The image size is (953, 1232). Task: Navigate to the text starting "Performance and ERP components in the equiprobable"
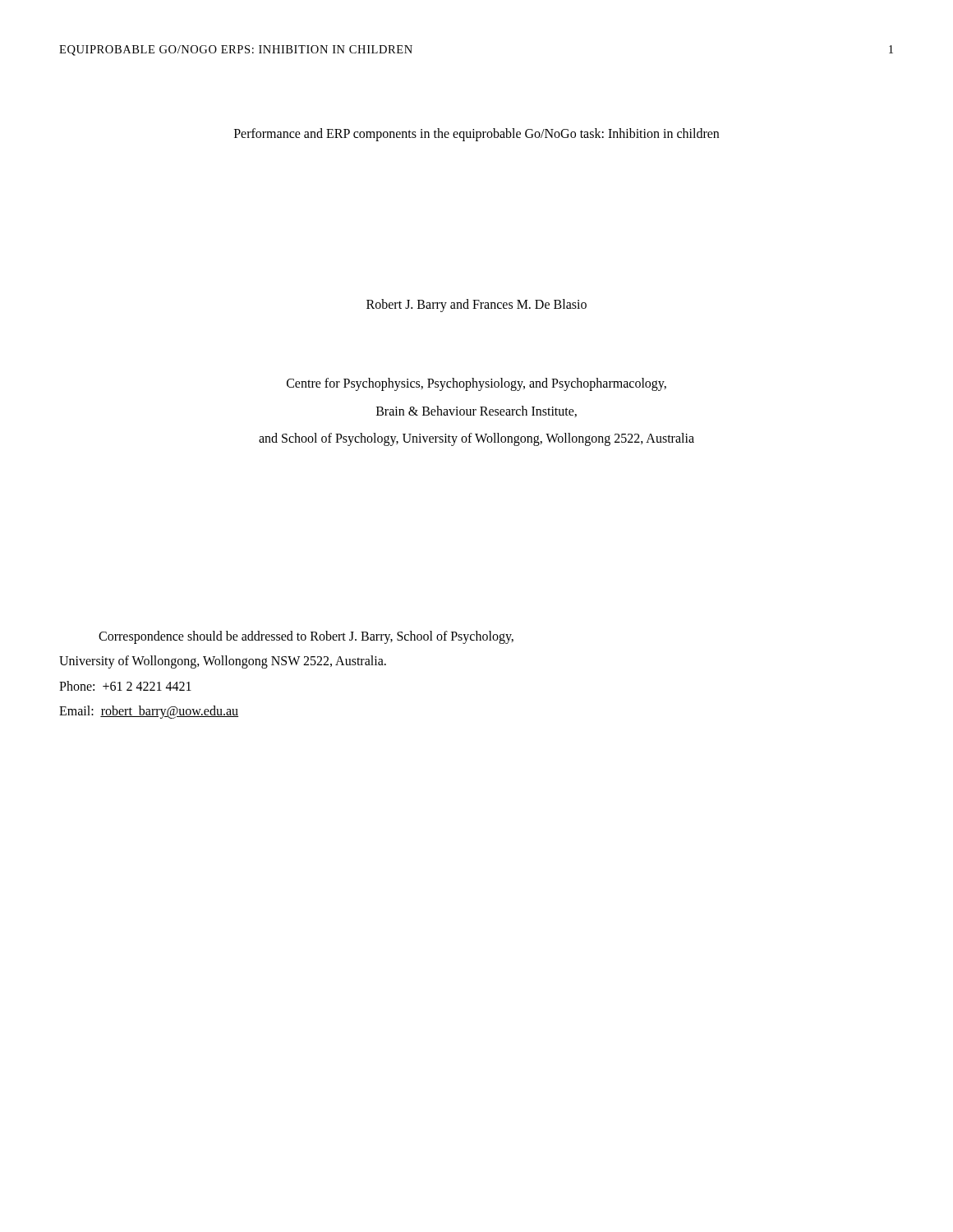[x=476, y=133]
